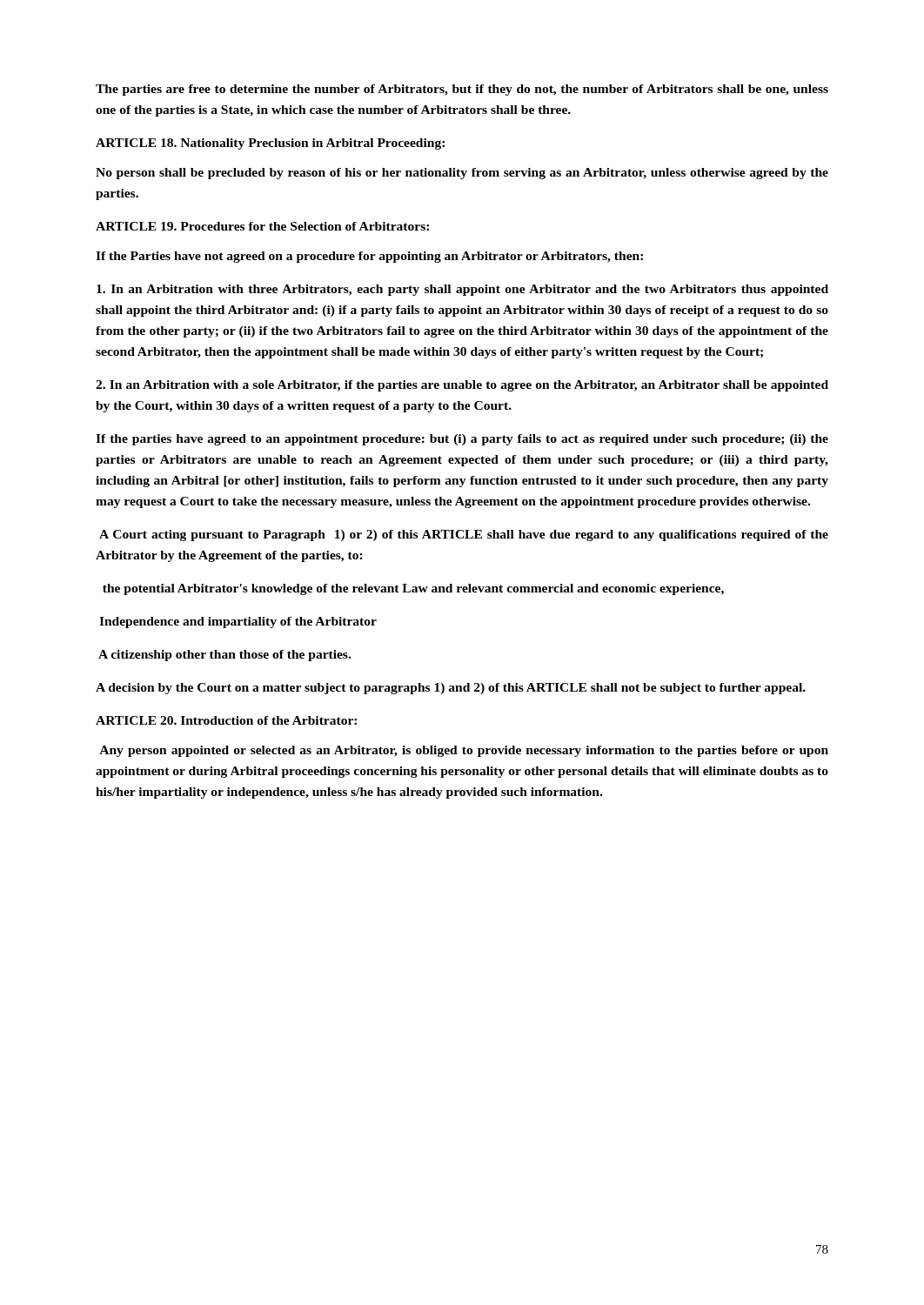The height and width of the screenshot is (1305, 924).
Task: Locate the block of text that opens with "If the Parties"
Action: tap(370, 255)
